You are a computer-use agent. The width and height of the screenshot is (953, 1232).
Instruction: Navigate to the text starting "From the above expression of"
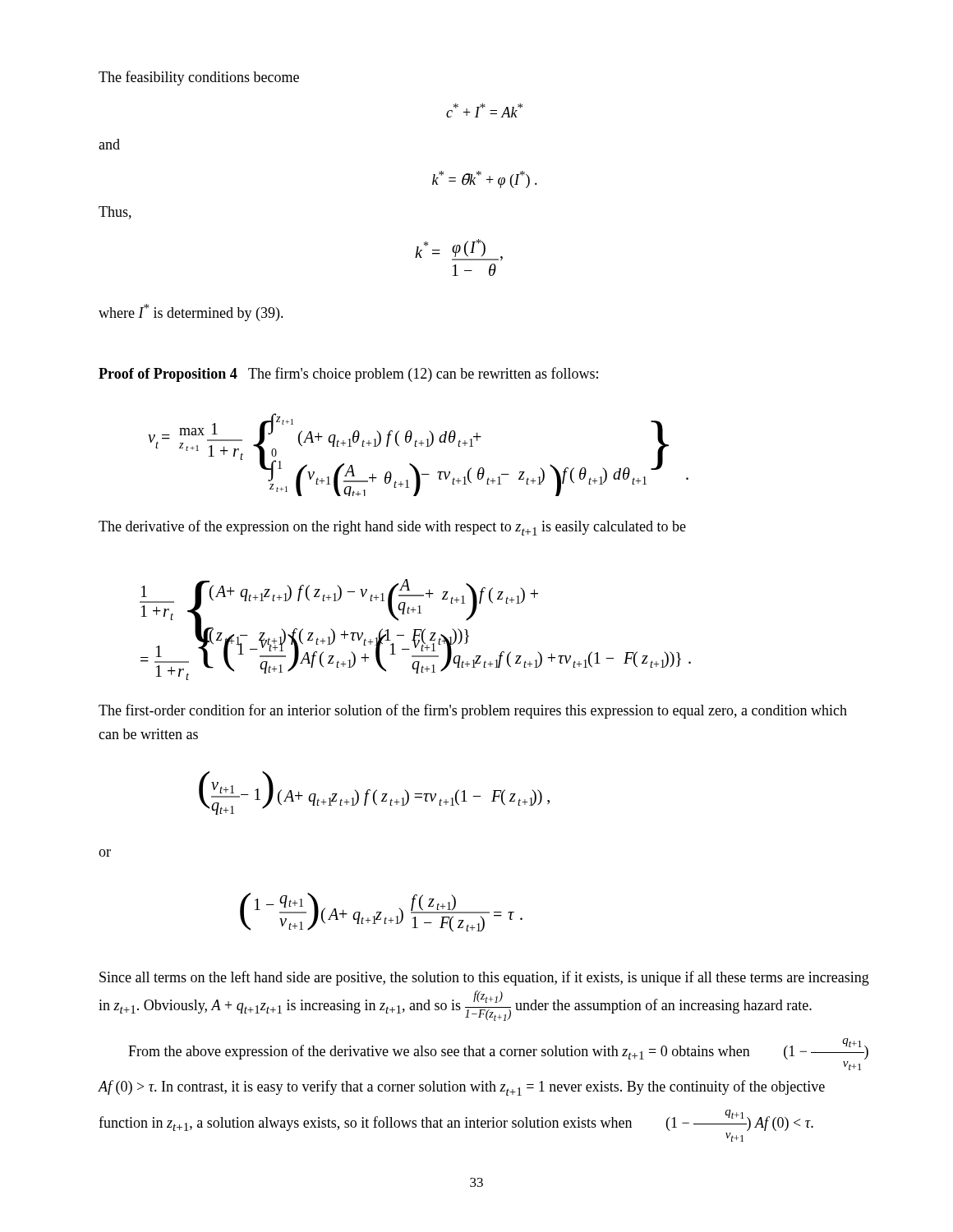484,1088
